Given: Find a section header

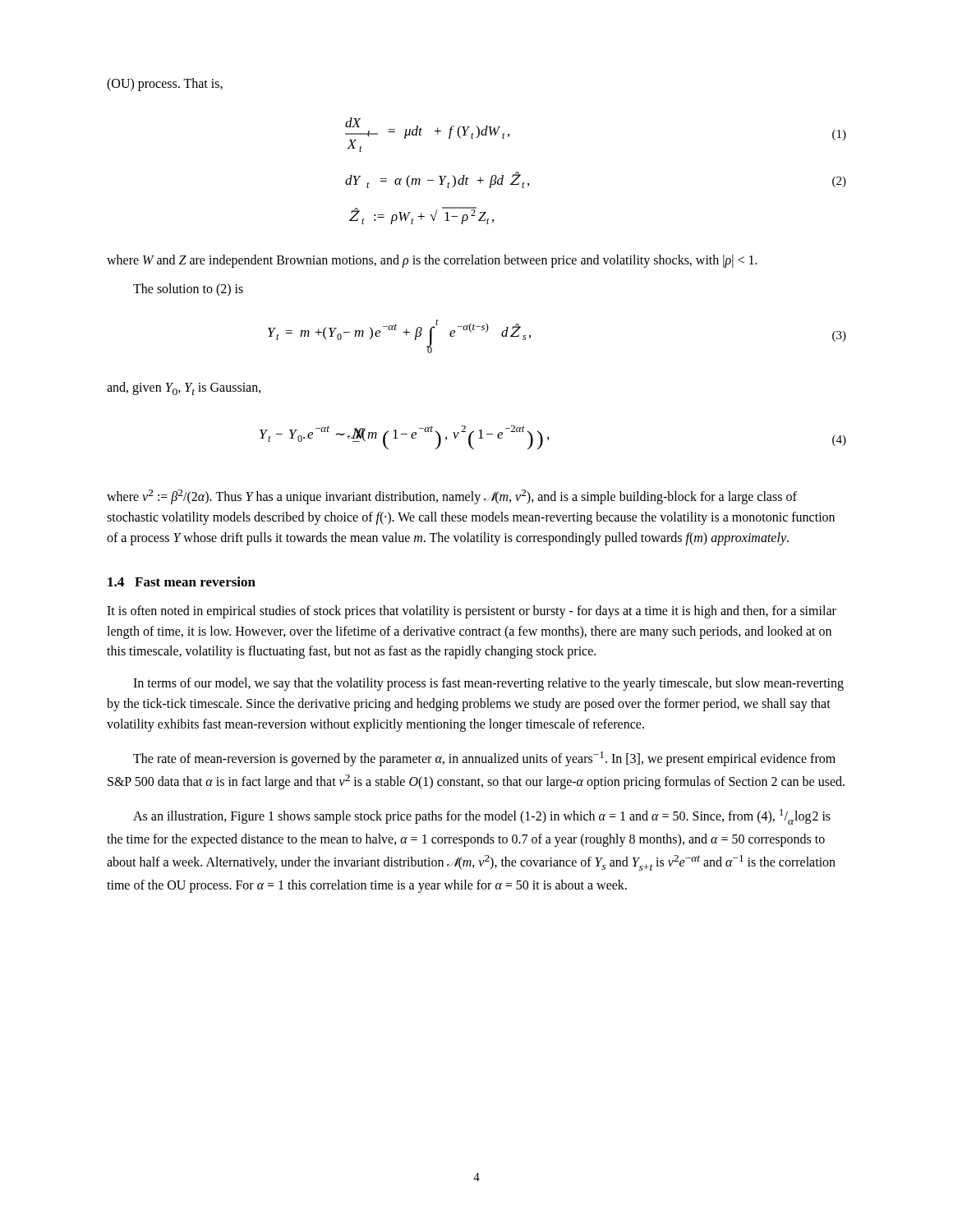Looking at the screenshot, I should pyautogui.click(x=181, y=582).
